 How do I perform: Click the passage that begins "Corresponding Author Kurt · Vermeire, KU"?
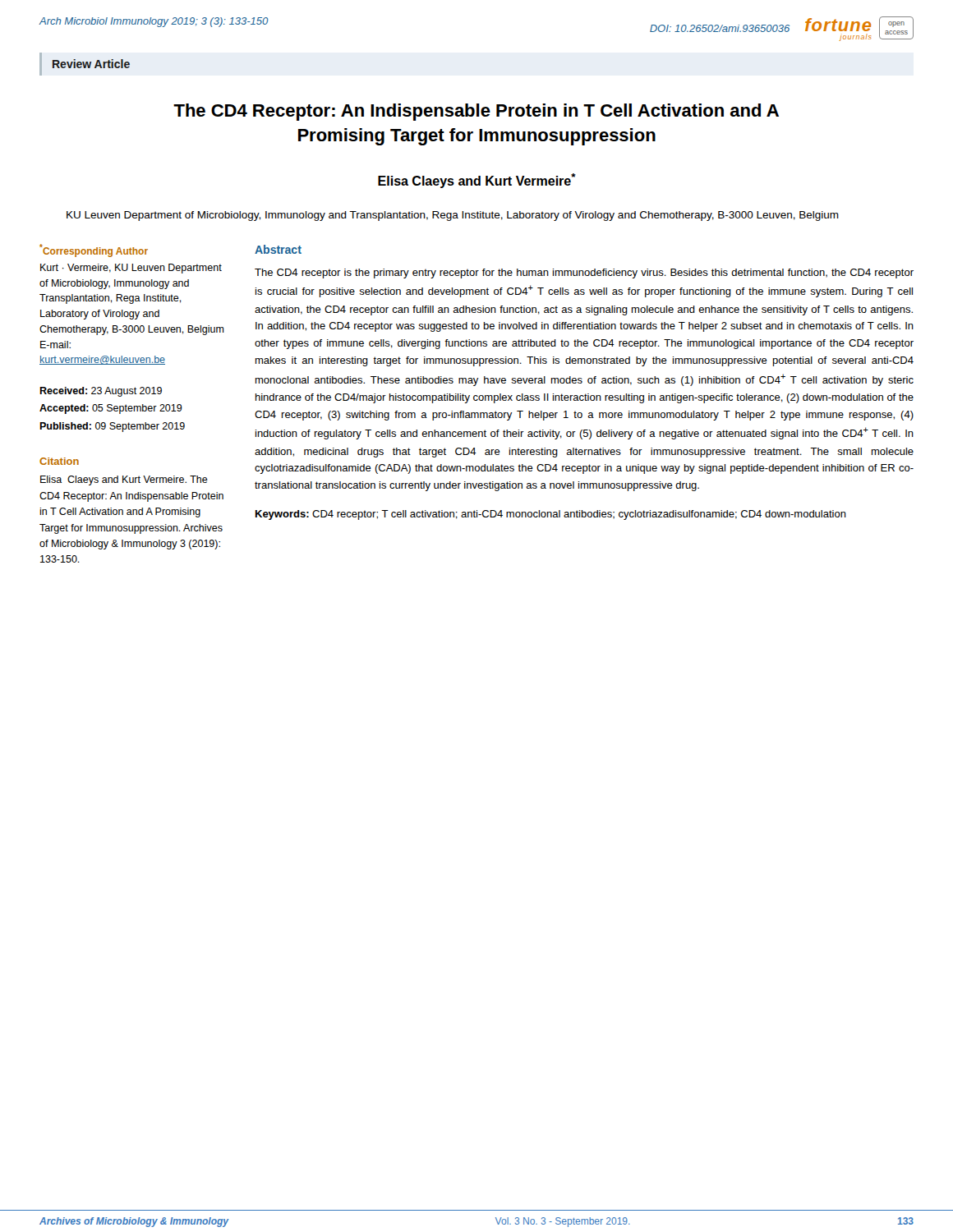[134, 304]
